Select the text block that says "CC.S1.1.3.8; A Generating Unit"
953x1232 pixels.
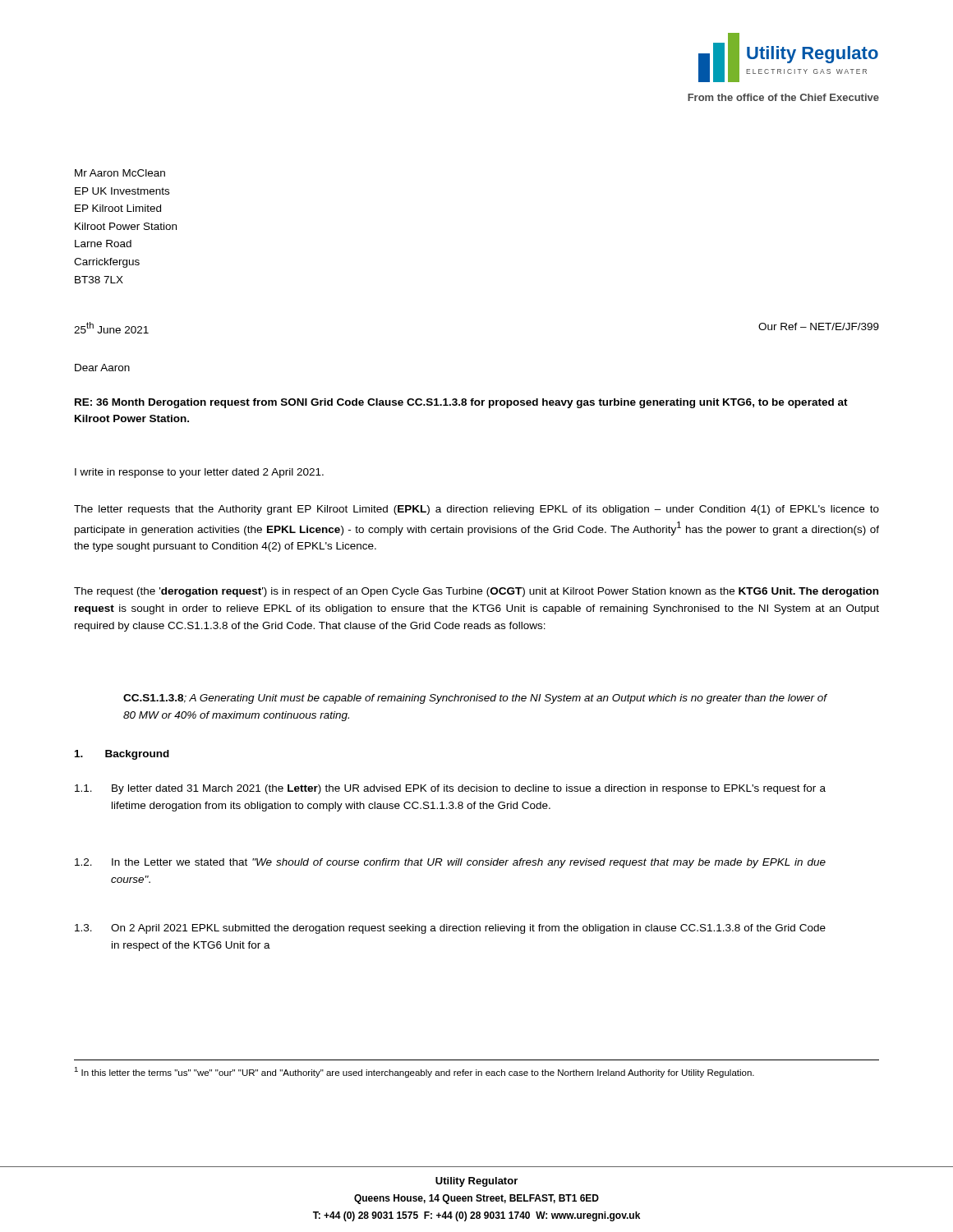coord(475,706)
